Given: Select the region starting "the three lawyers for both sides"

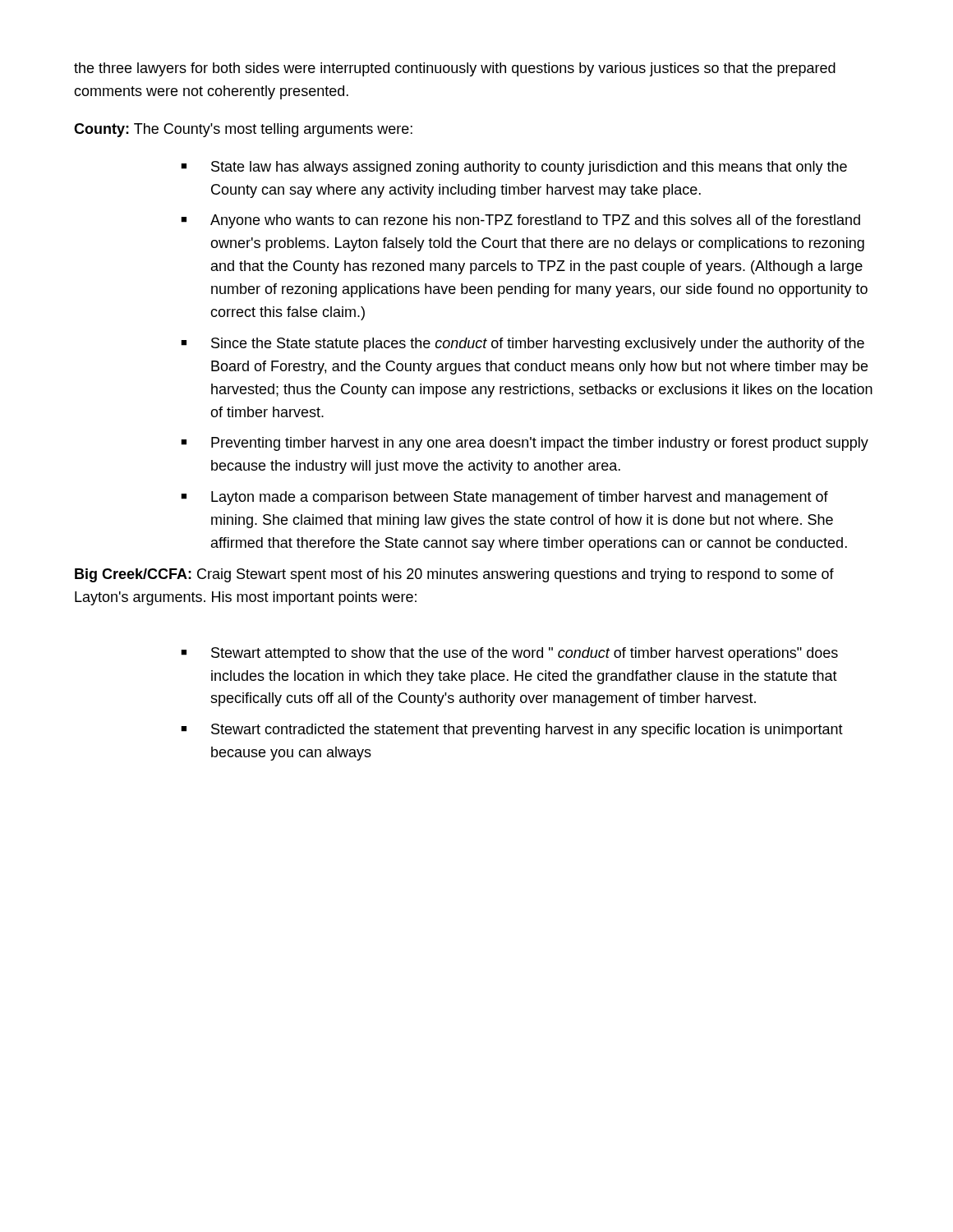Looking at the screenshot, I should (x=455, y=80).
